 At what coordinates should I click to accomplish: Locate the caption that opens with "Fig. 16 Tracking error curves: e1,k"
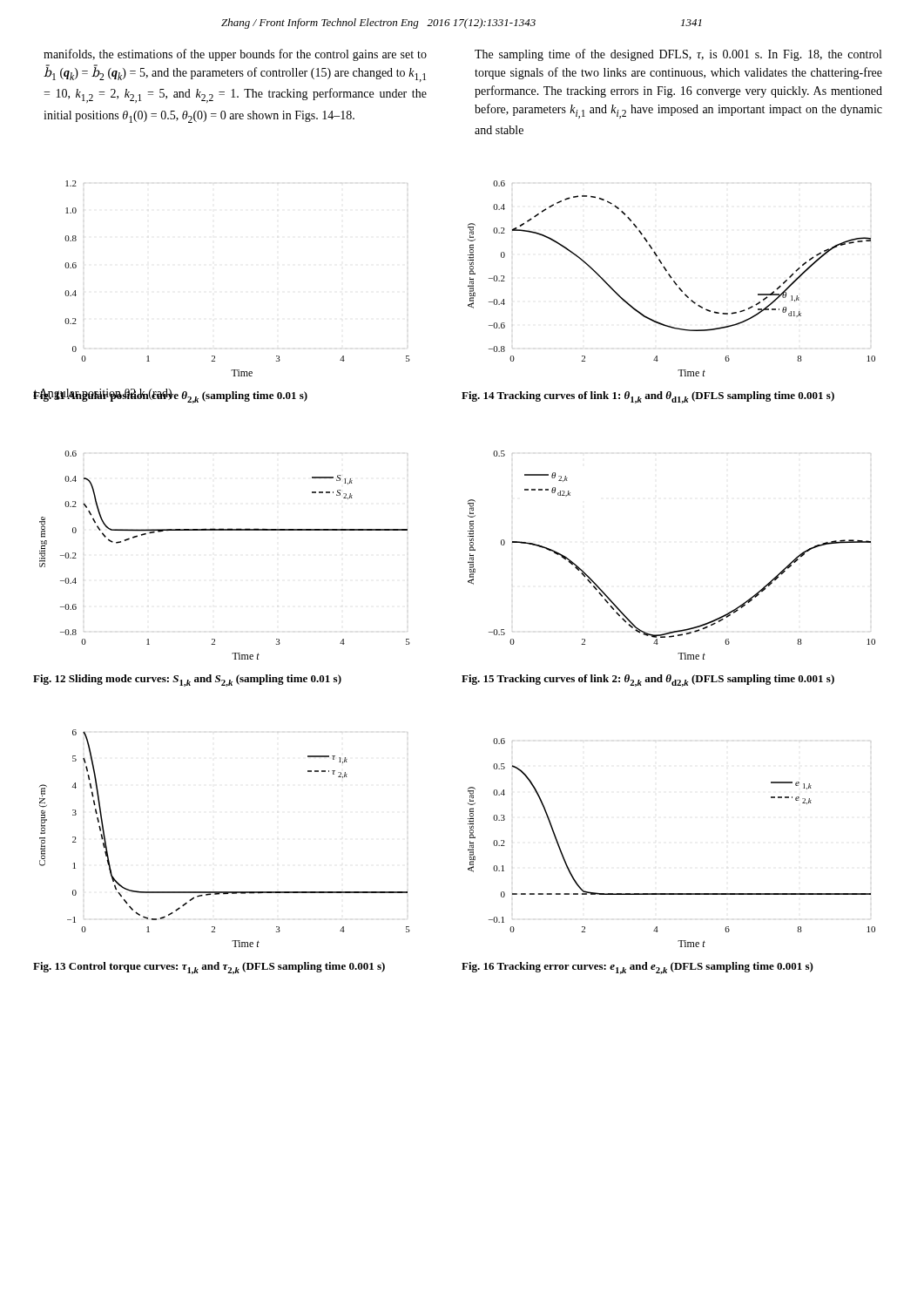(x=637, y=967)
